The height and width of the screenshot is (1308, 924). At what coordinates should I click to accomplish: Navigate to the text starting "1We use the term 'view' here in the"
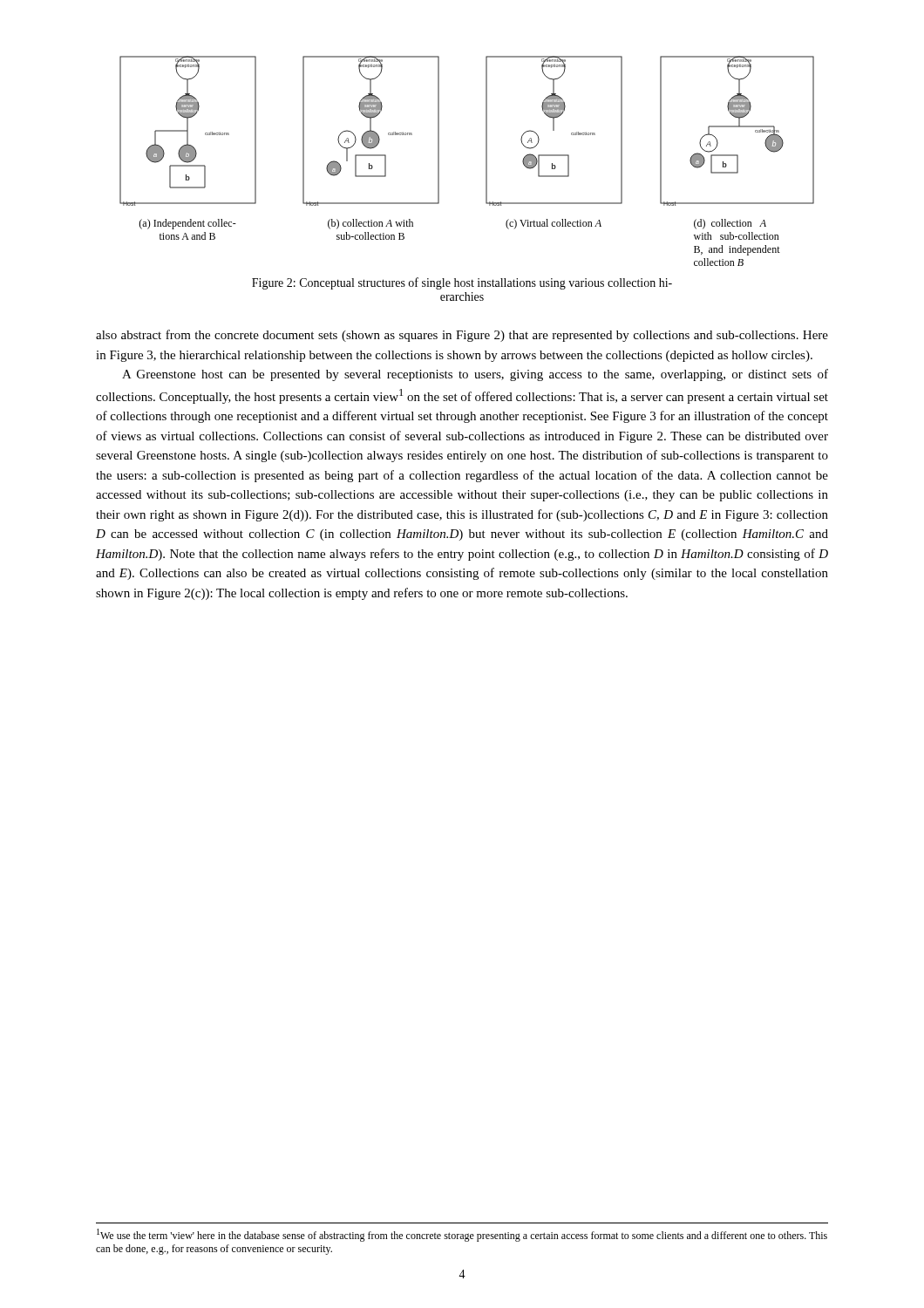point(462,1241)
